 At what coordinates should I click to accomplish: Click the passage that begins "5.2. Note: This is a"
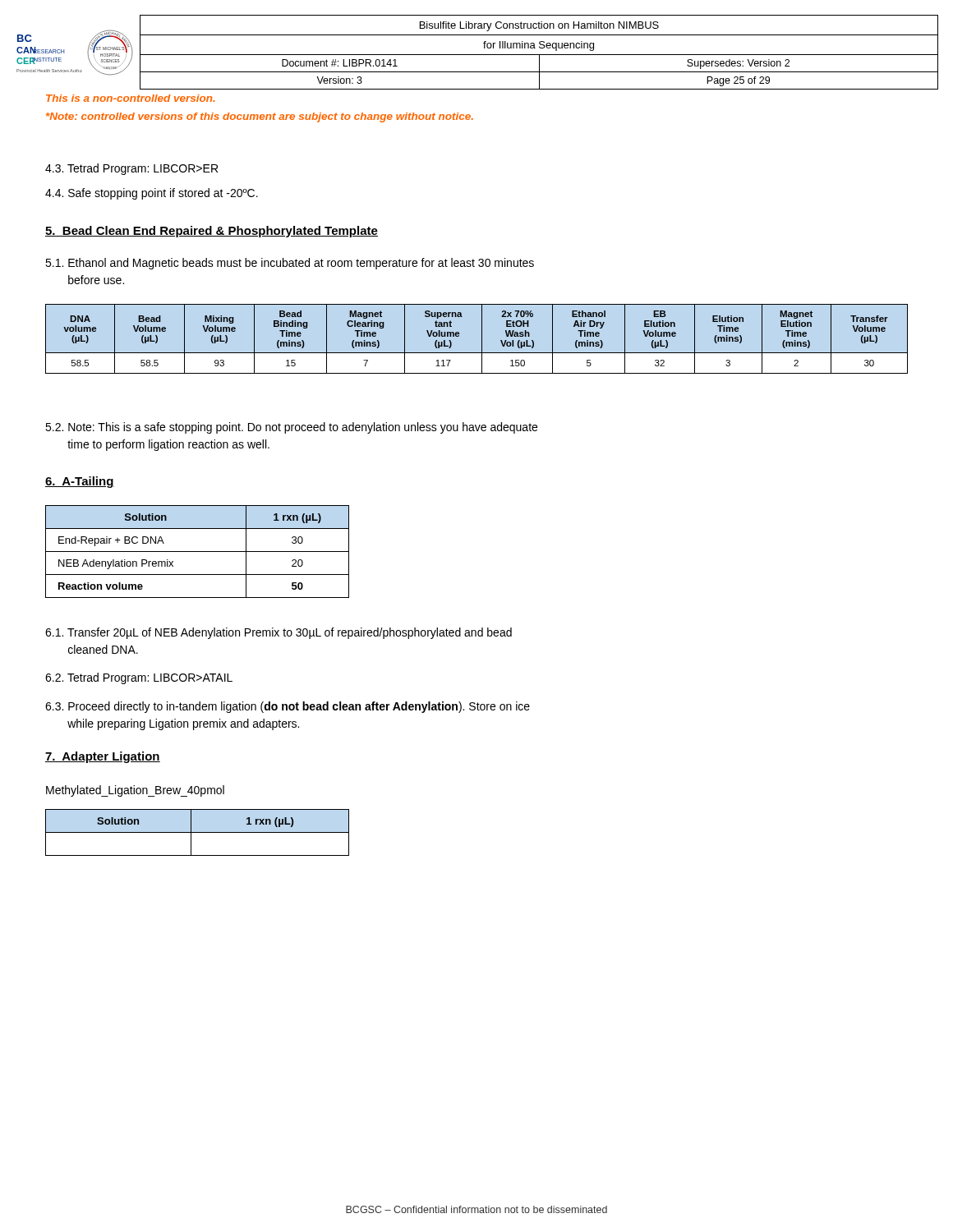point(292,436)
